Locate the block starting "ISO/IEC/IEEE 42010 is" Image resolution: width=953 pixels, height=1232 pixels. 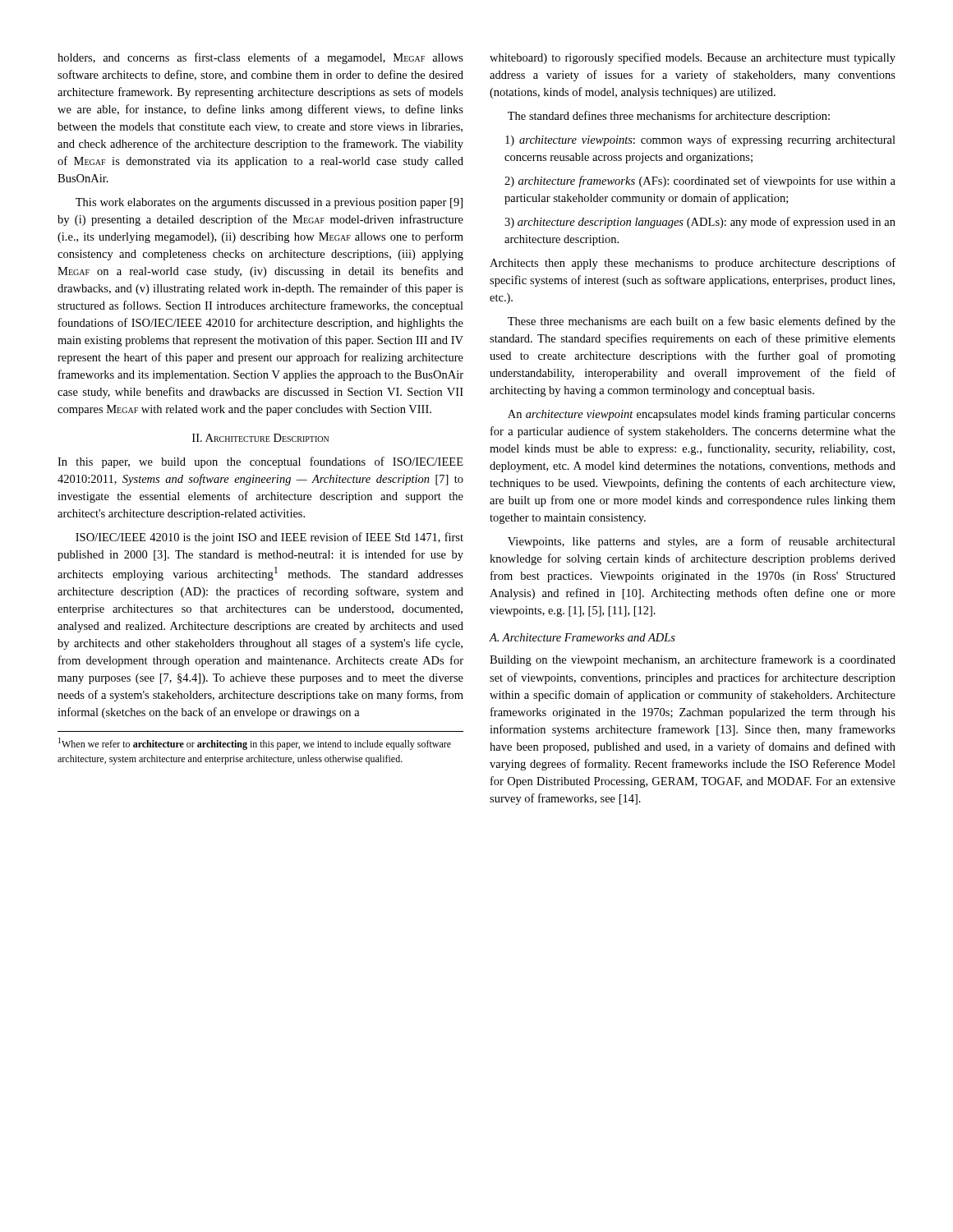(x=260, y=625)
